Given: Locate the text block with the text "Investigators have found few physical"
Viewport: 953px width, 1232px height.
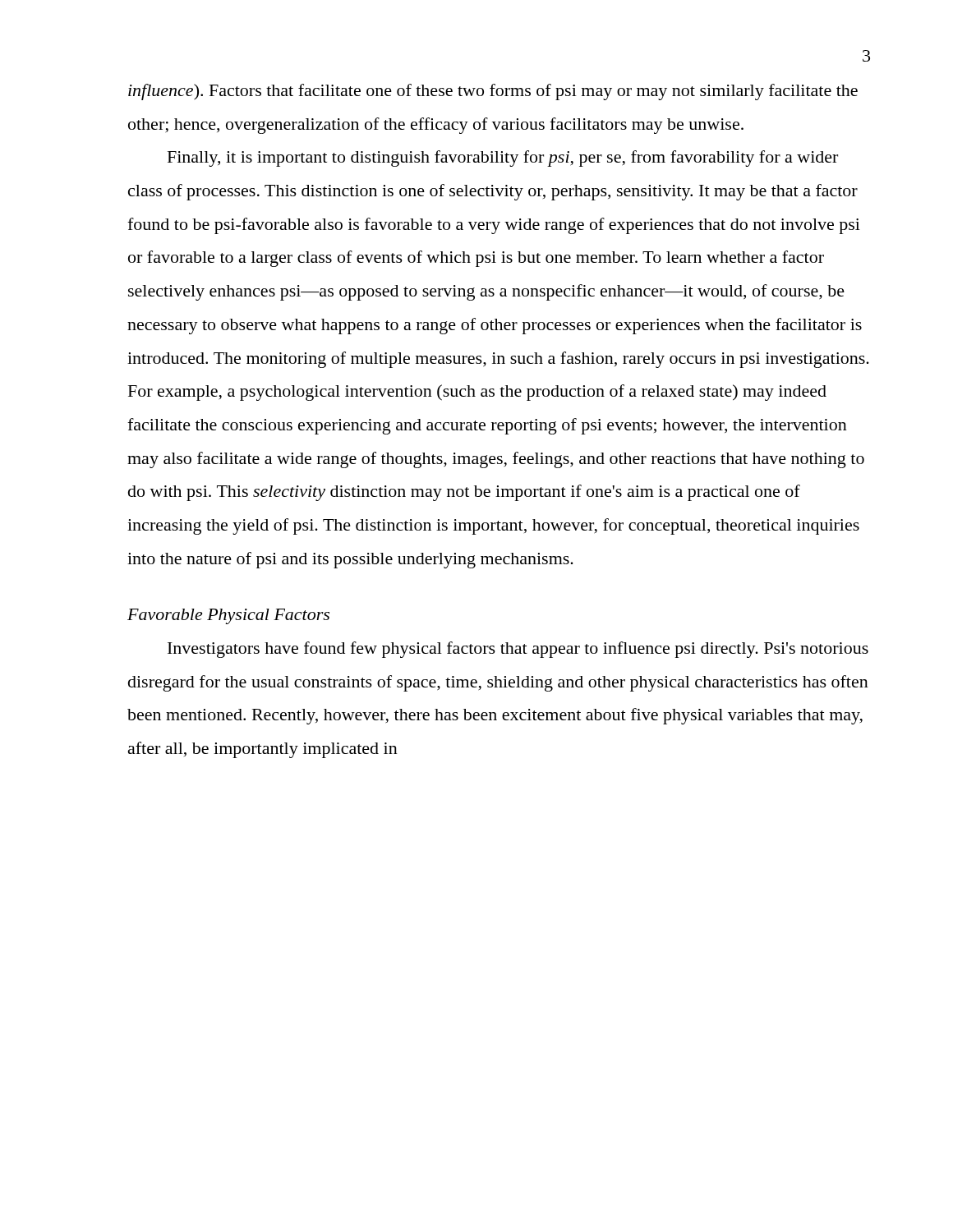Looking at the screenshot, I should click(499, 698).
